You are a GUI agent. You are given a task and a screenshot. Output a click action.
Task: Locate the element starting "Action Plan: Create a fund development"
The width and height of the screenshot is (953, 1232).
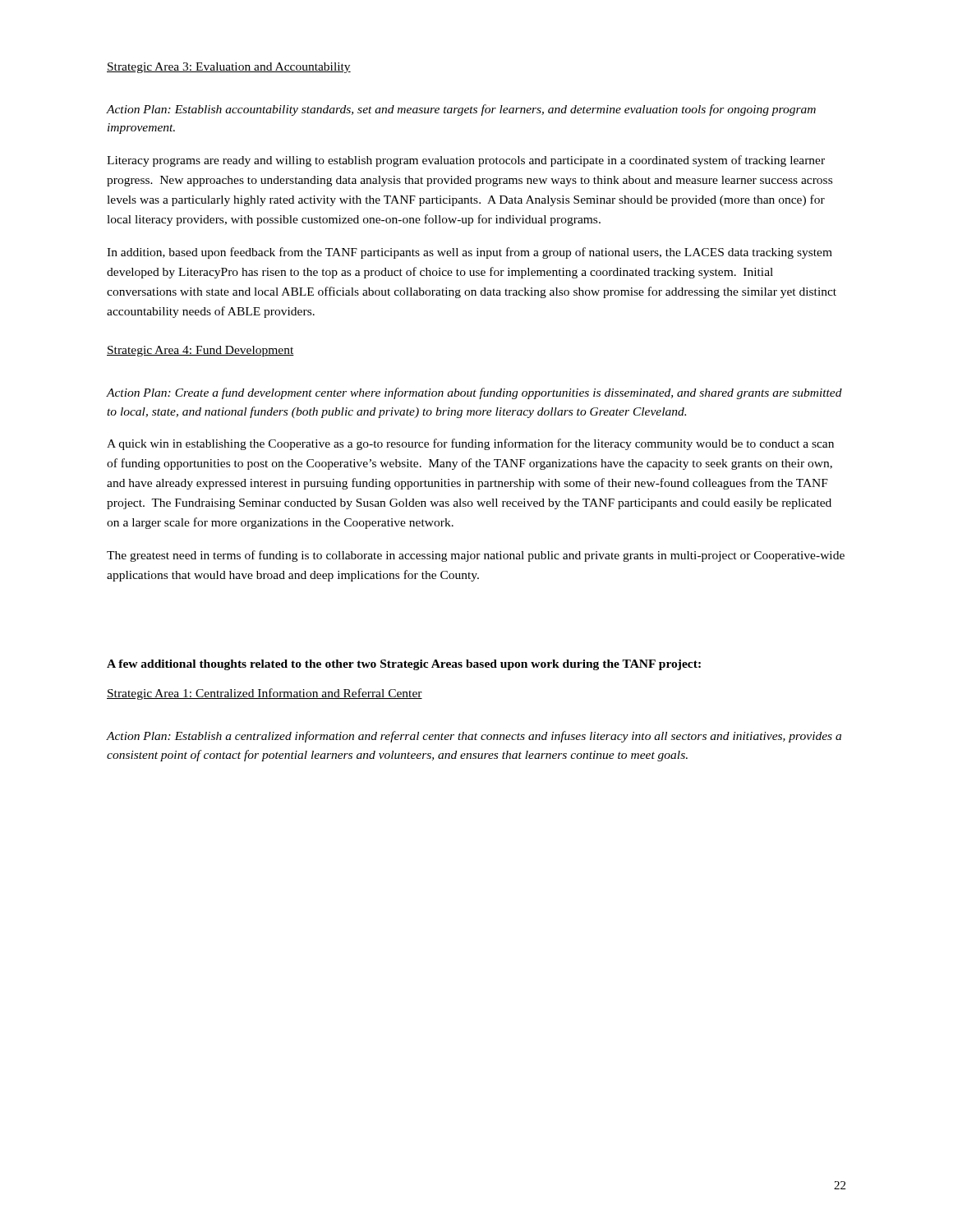(x=474, y=401)
